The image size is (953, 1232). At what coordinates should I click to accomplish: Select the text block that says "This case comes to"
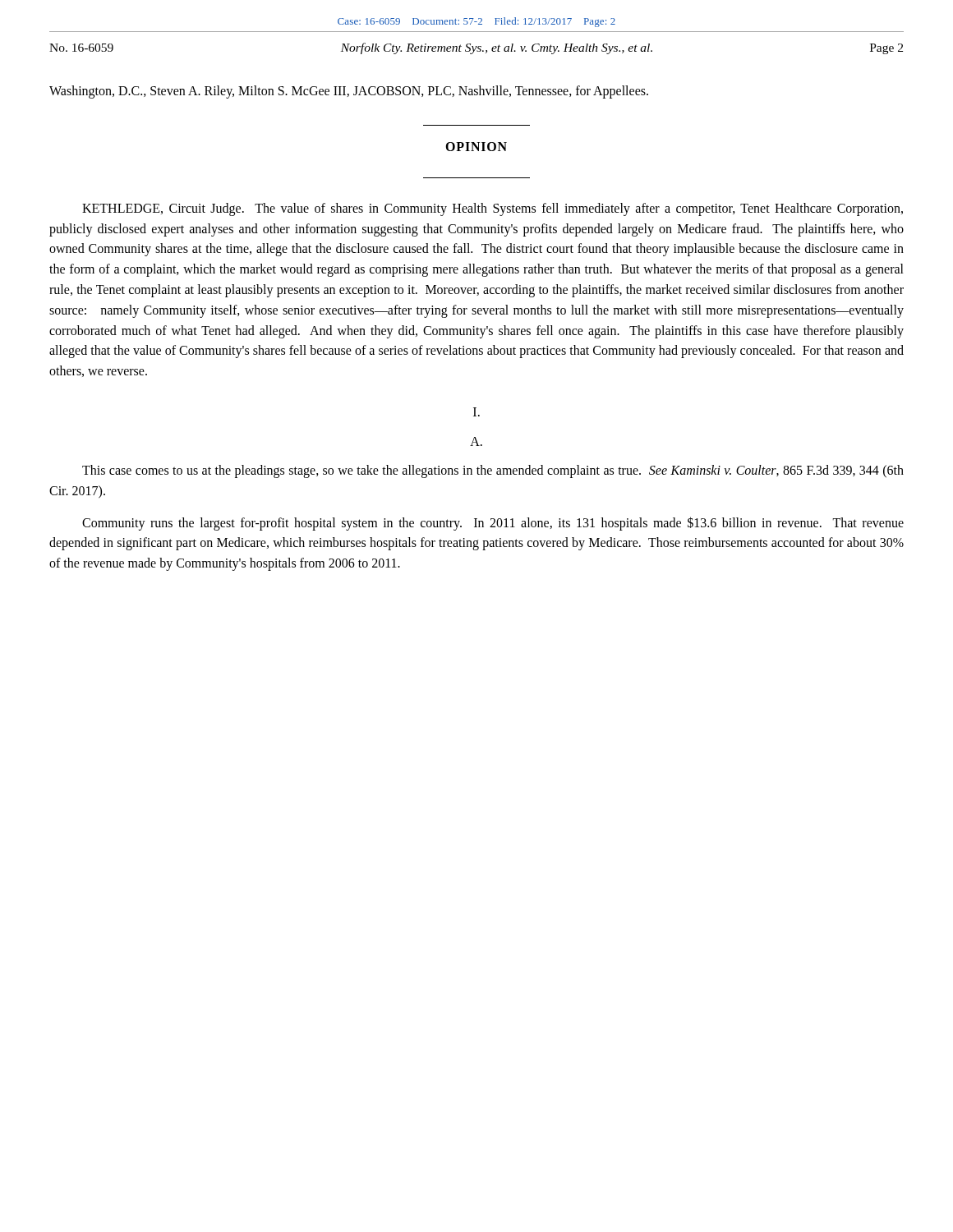coord(476,480)
